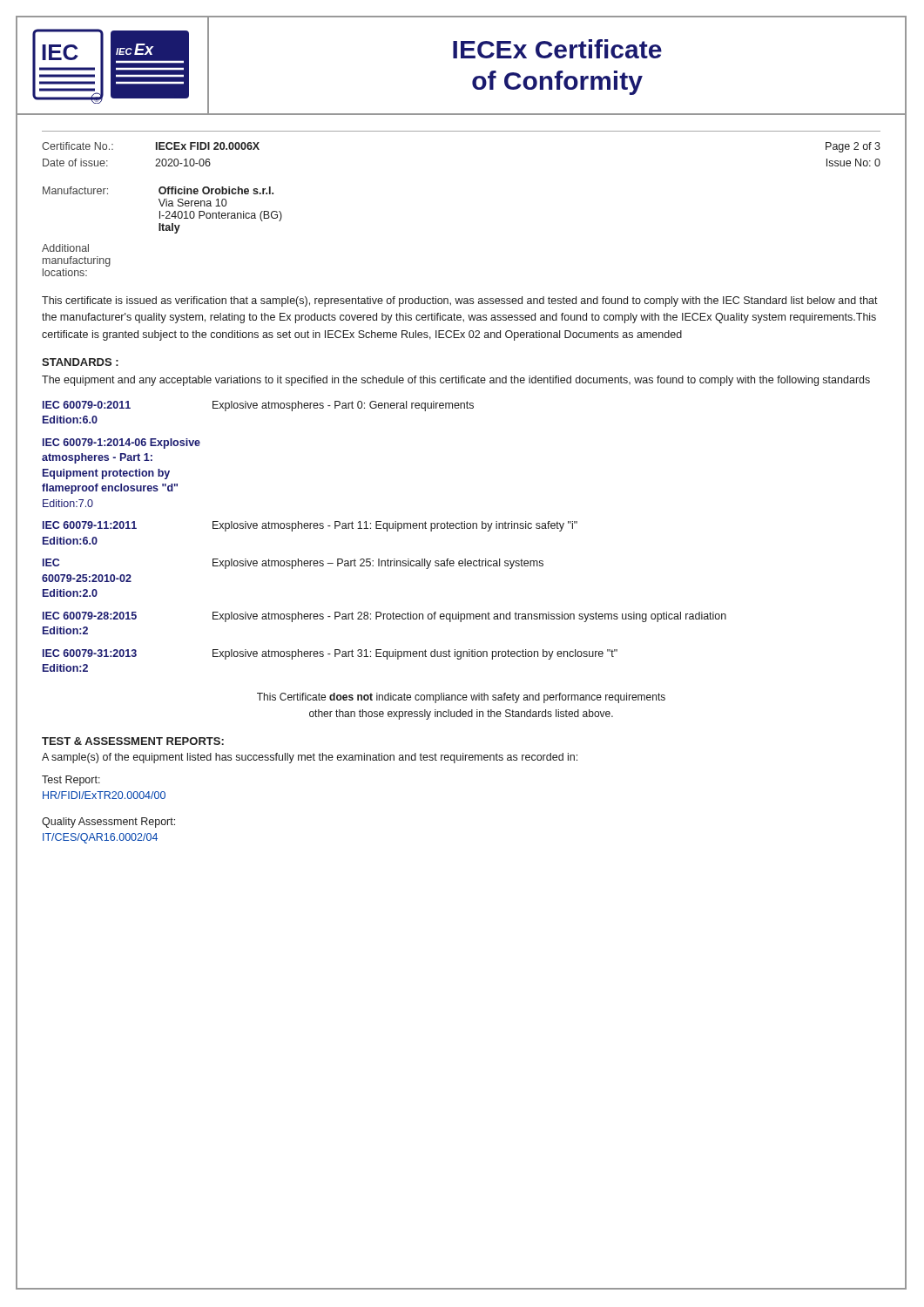Point to the block beginning "The equipment and any acceptable"
The height and width of the screenshot is (1307, 924).
coord(456,380)
